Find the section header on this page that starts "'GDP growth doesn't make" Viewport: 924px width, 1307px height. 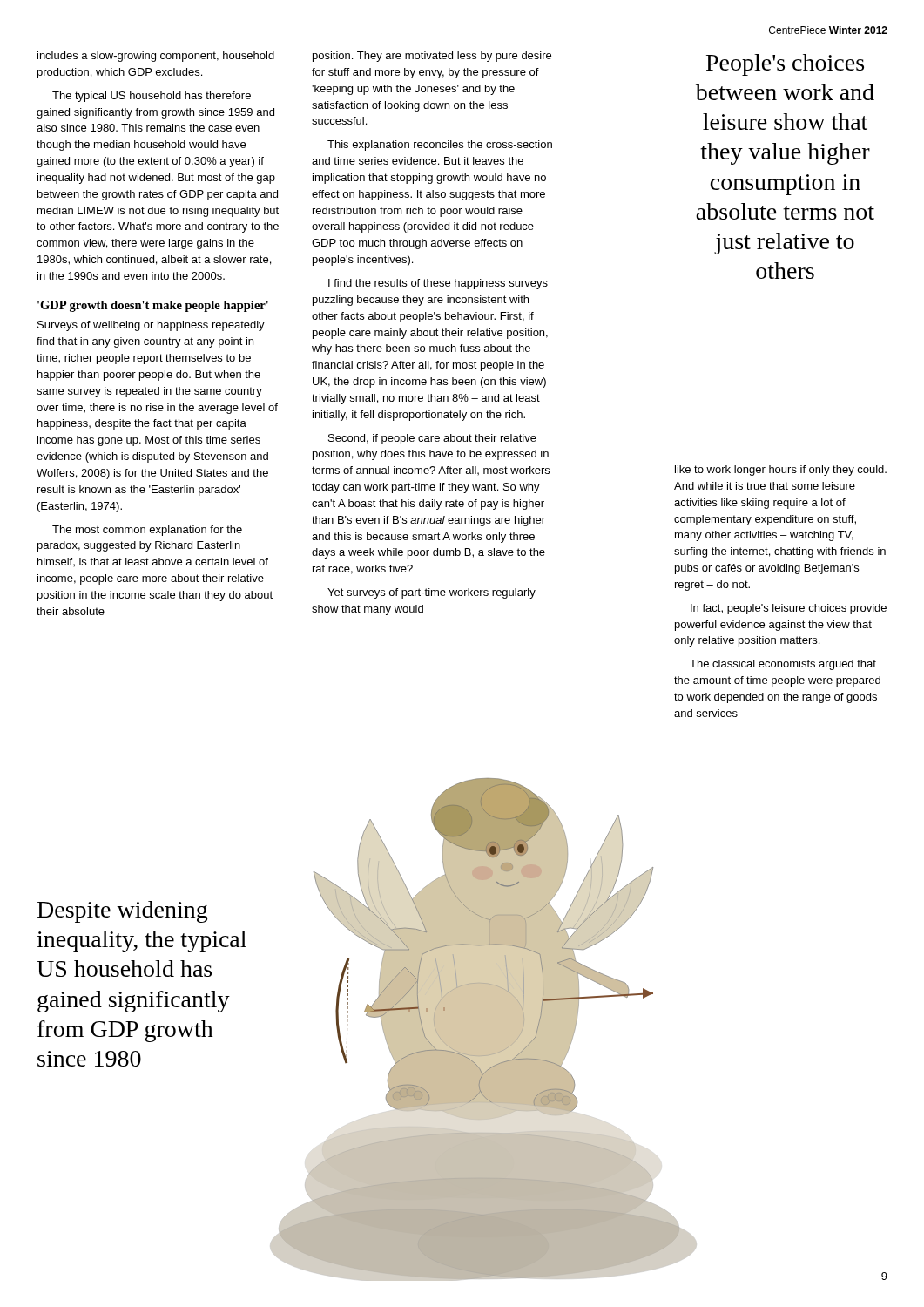click(153, 305)
